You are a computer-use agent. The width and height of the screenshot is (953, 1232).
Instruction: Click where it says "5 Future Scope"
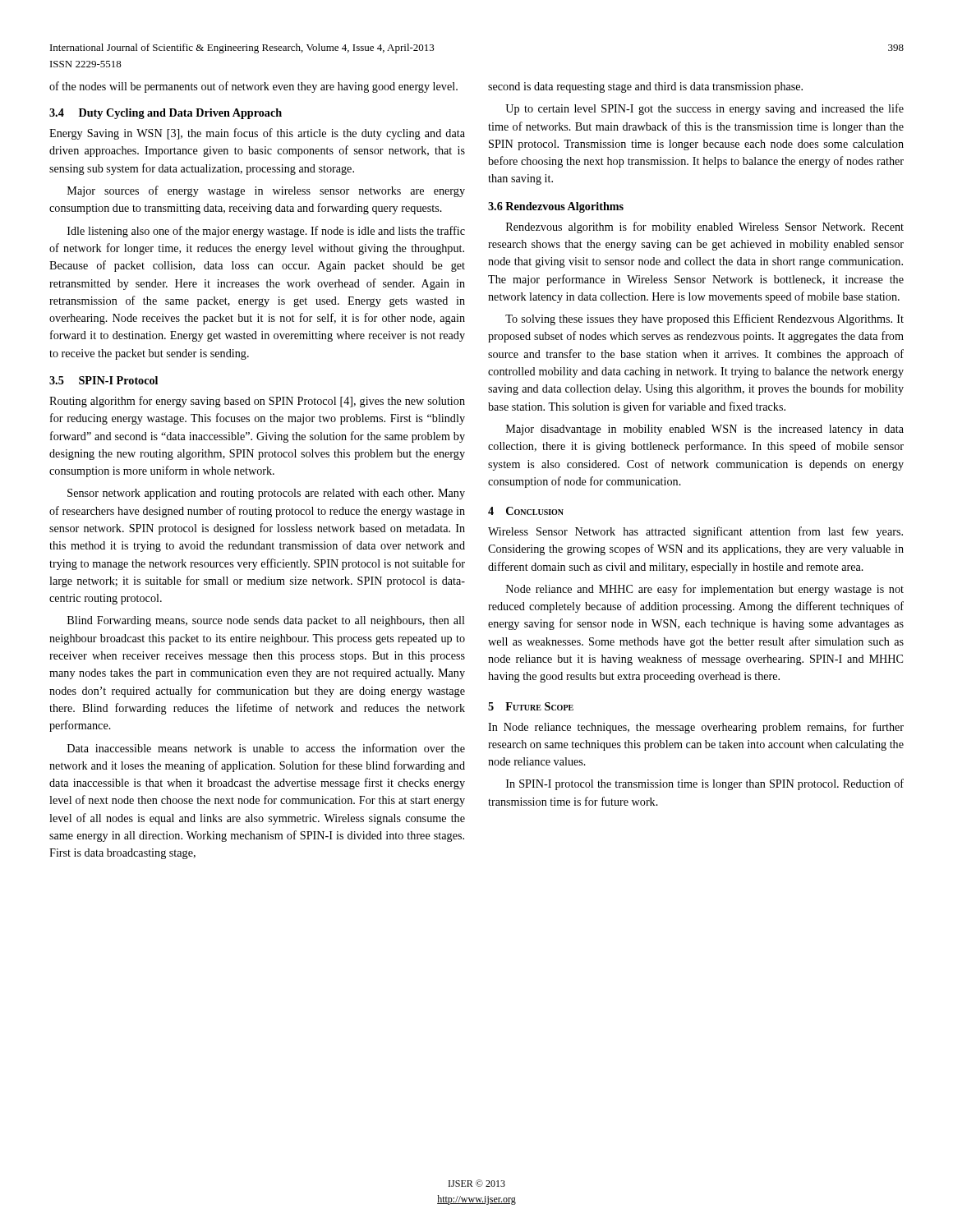(531, 706)
